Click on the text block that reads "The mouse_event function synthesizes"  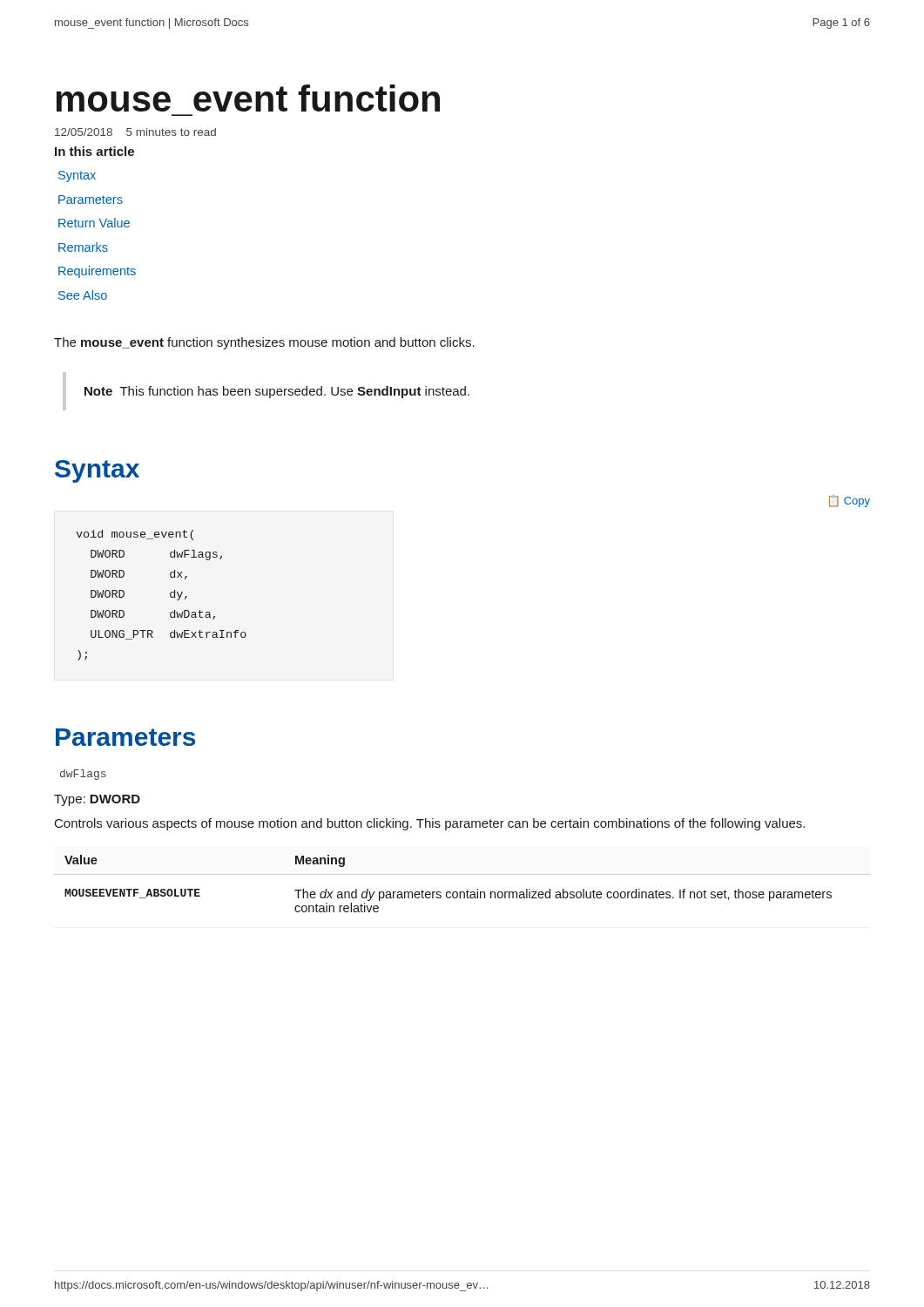pyautogui.click(x=265, y=342)
